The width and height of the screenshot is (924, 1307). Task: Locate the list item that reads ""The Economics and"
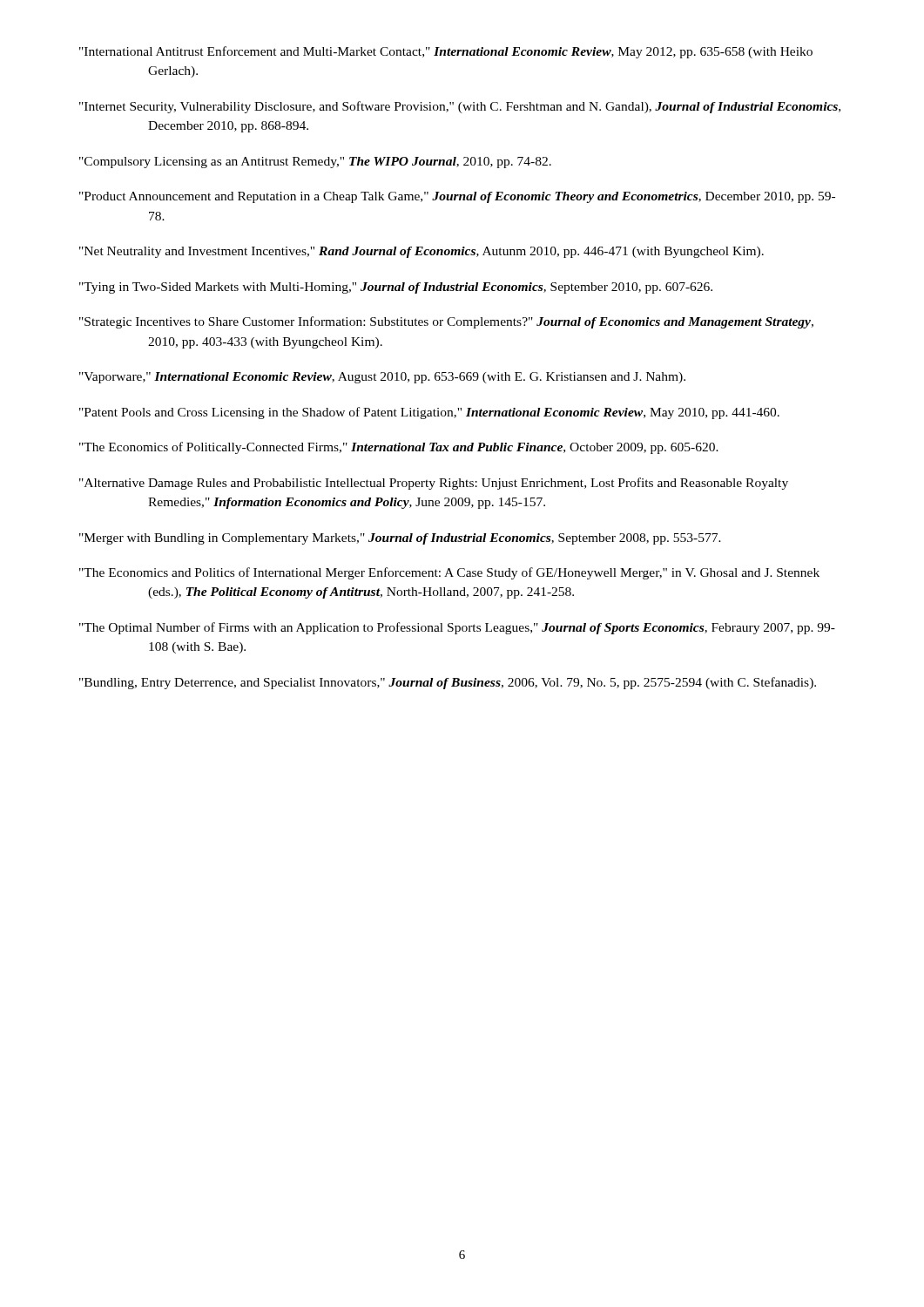coord(449,582)
